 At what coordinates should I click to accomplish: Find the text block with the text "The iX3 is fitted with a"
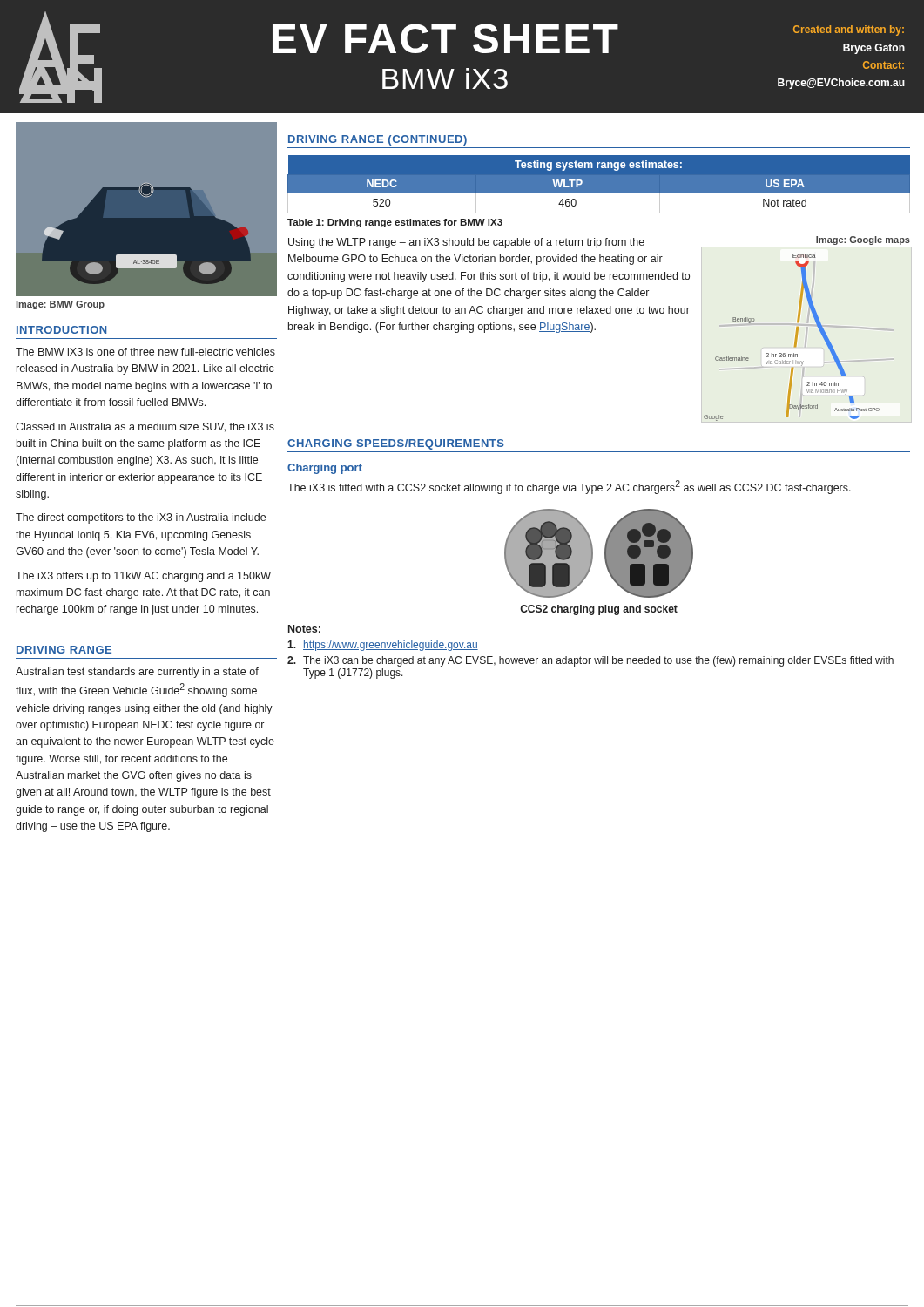point(569,487)
